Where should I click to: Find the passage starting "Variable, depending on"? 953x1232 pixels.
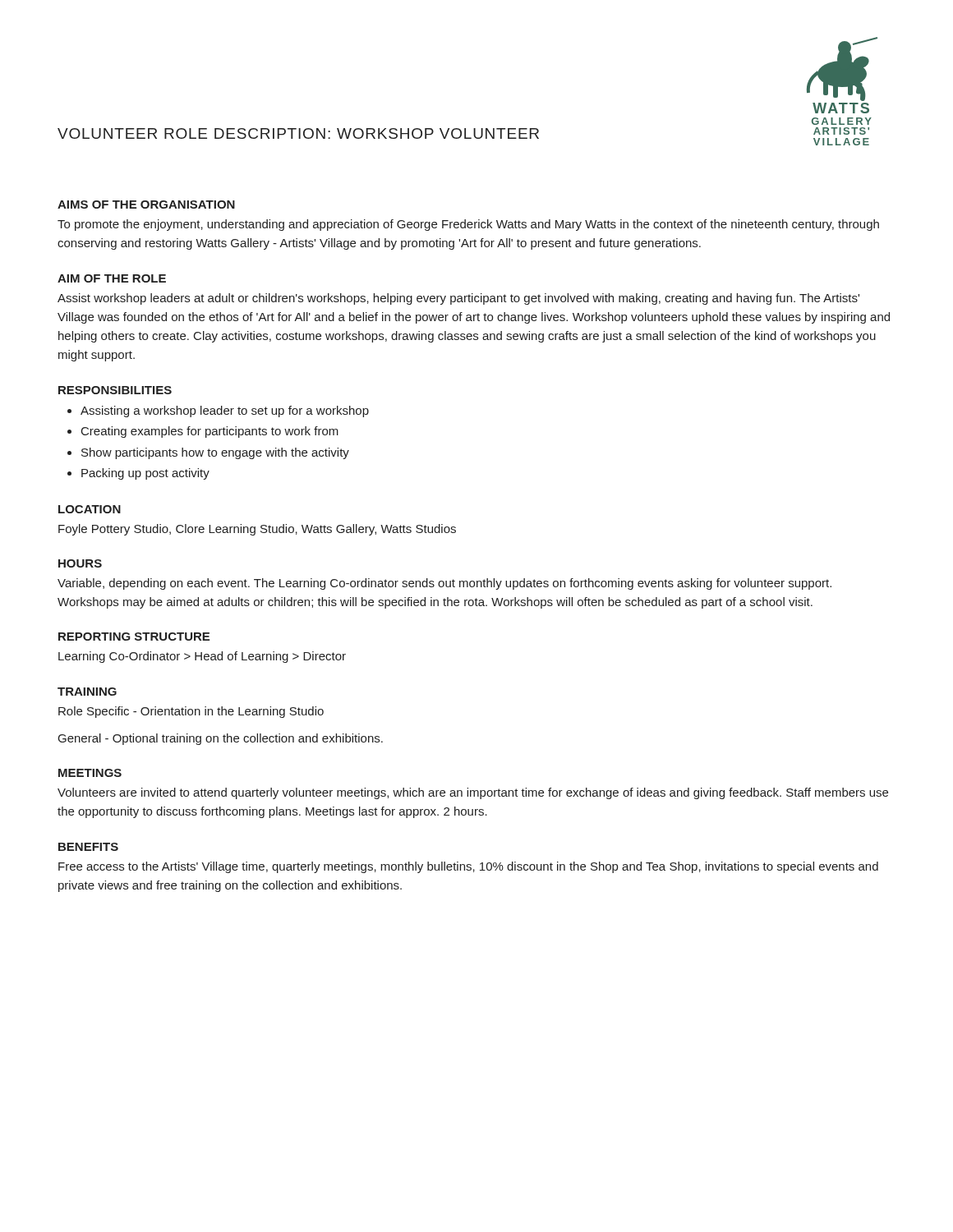[445, 592]
